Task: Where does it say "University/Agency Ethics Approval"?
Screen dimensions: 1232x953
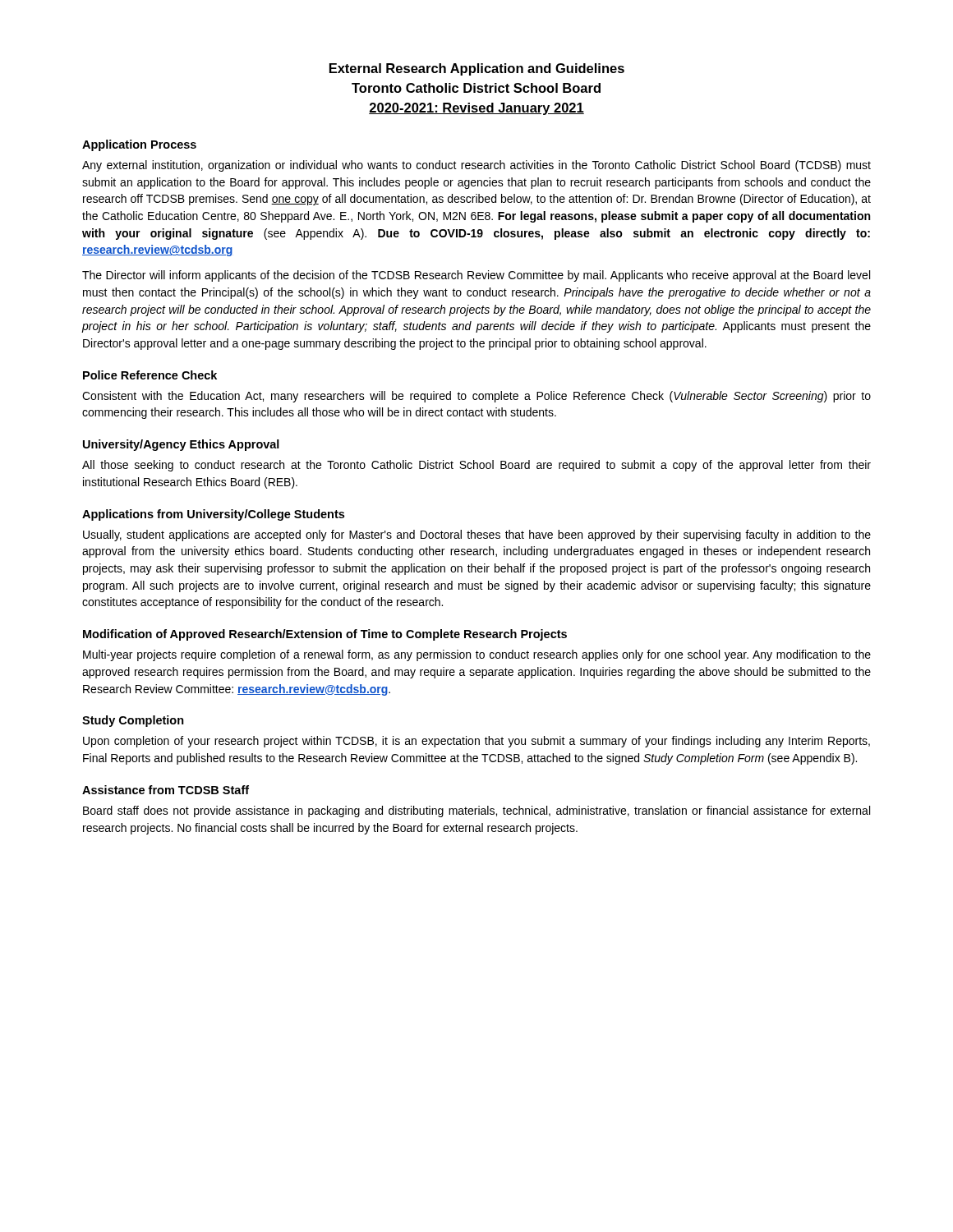Action: pyautogui.click(x=181, y=444)
